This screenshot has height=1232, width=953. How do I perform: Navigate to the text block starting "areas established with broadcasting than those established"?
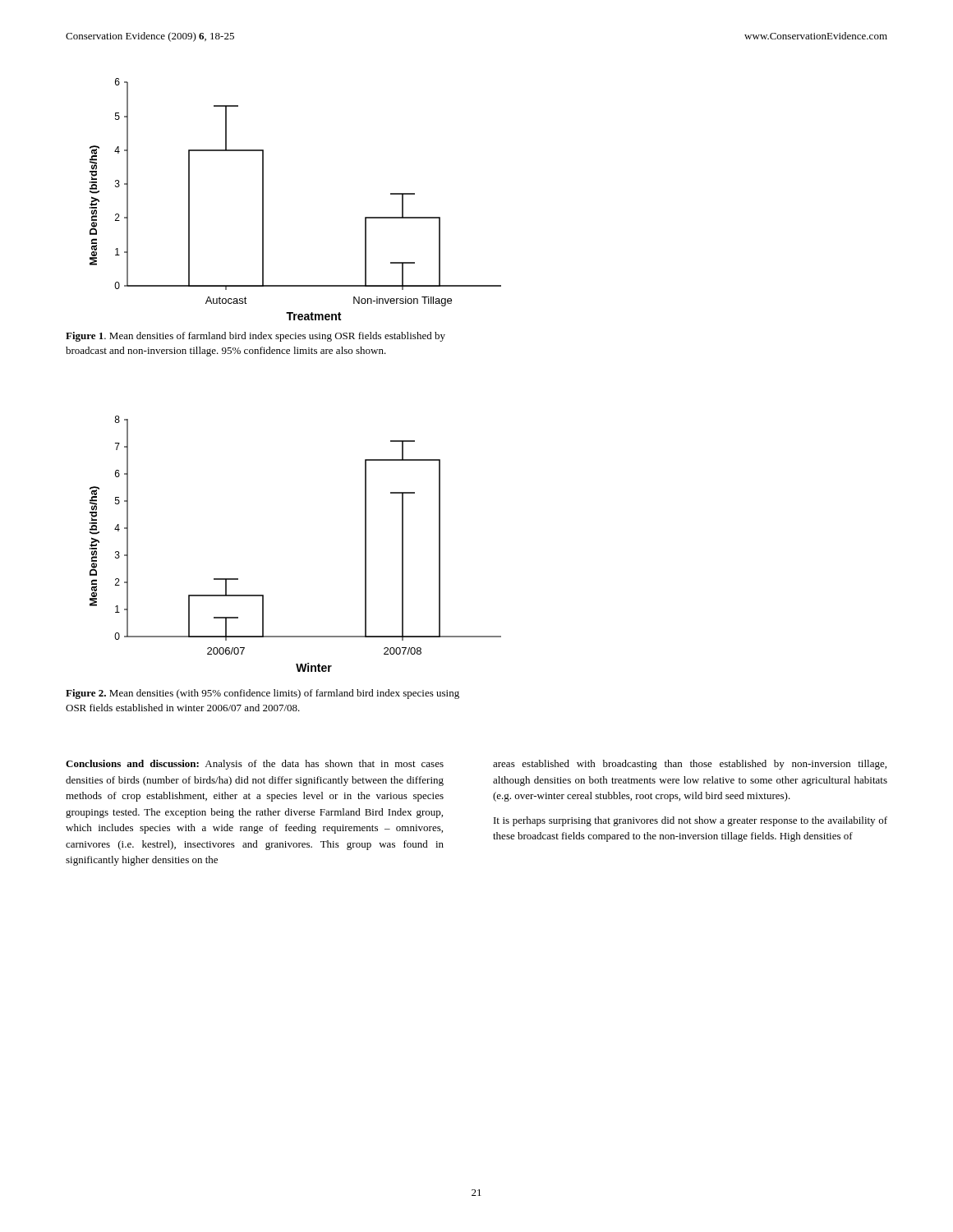click(690, 800)
